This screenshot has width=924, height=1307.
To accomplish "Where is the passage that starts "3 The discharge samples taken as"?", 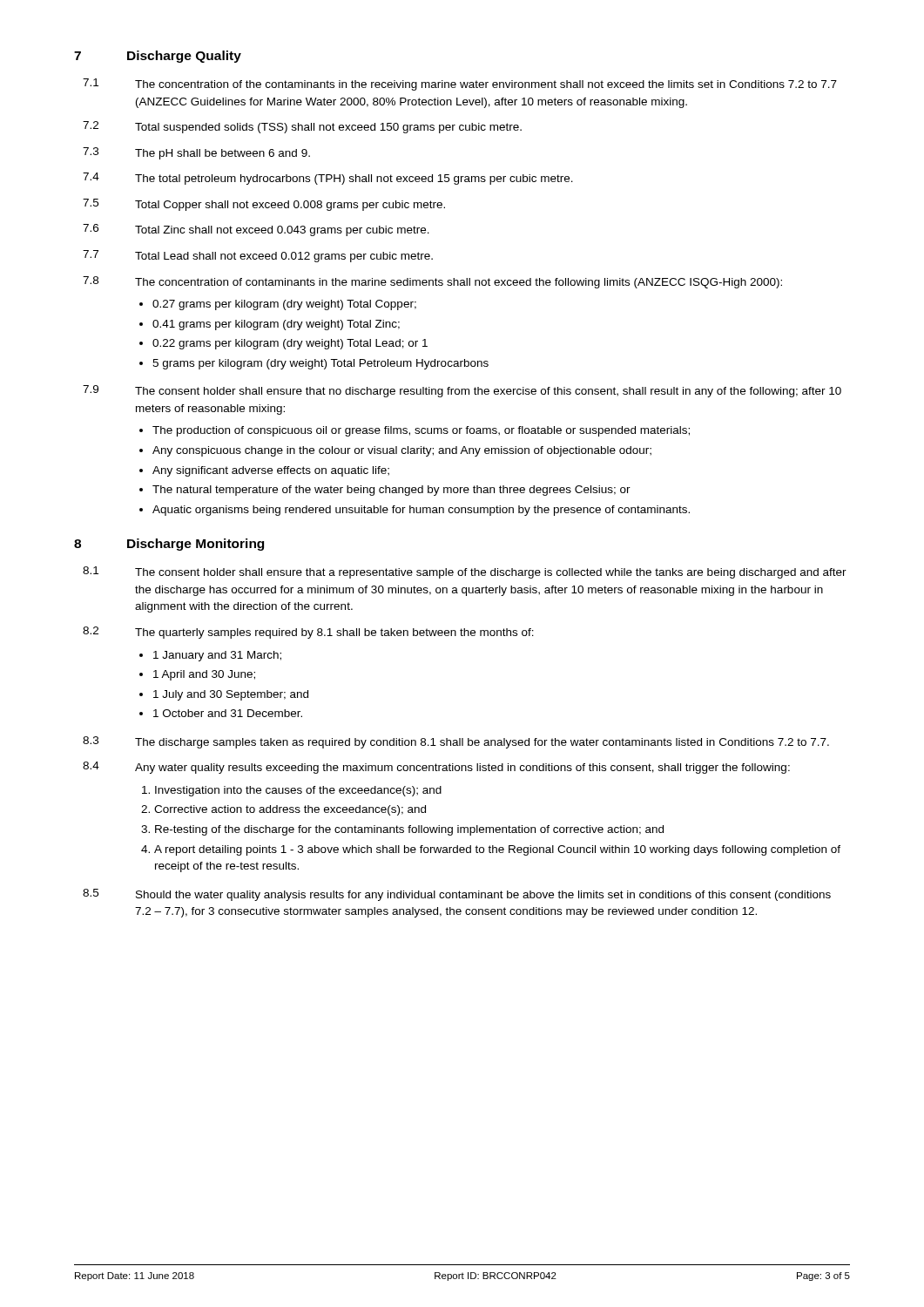I will [466, 742].
